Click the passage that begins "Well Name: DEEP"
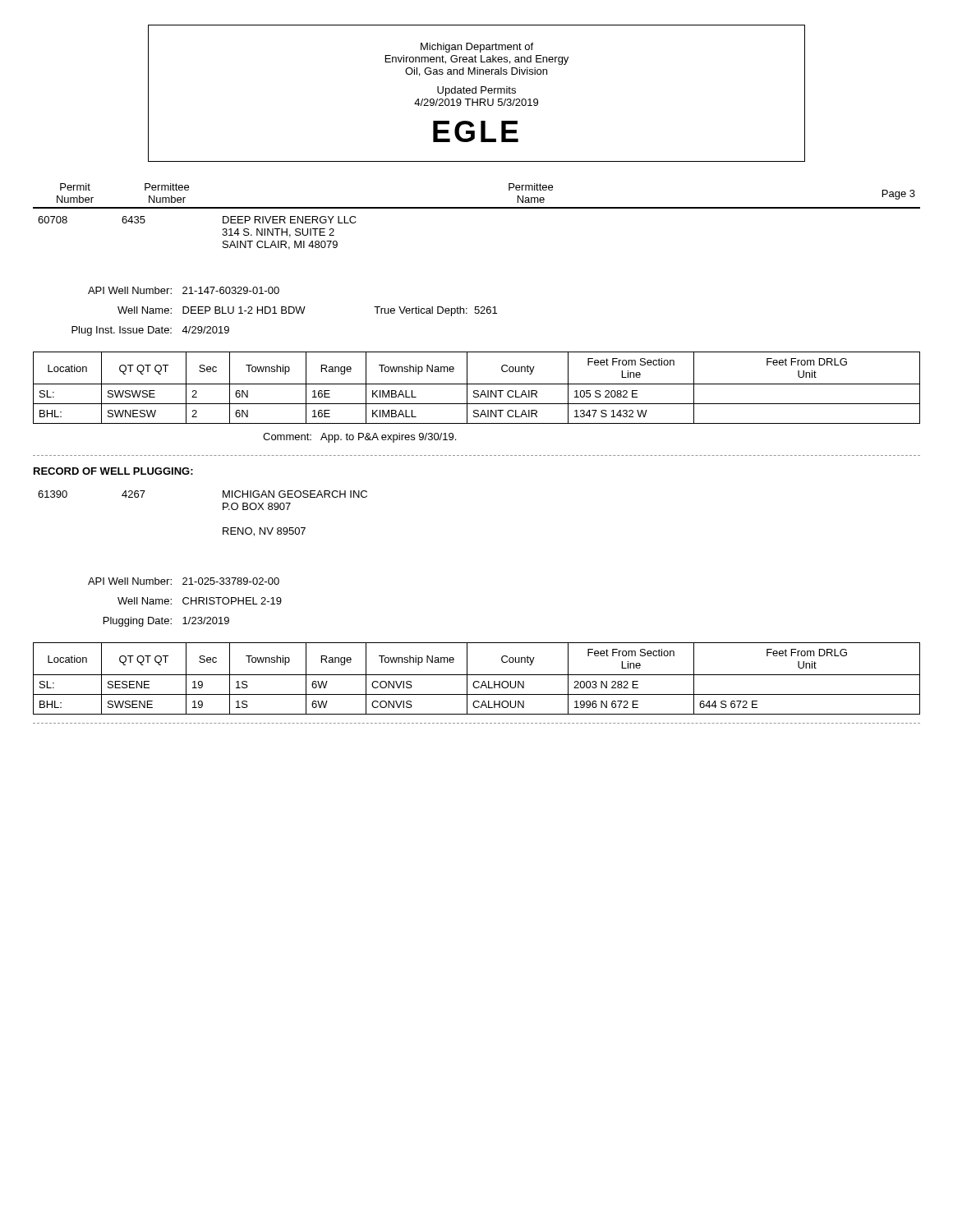Viewport: 953px width, 1232px height. 265,310
